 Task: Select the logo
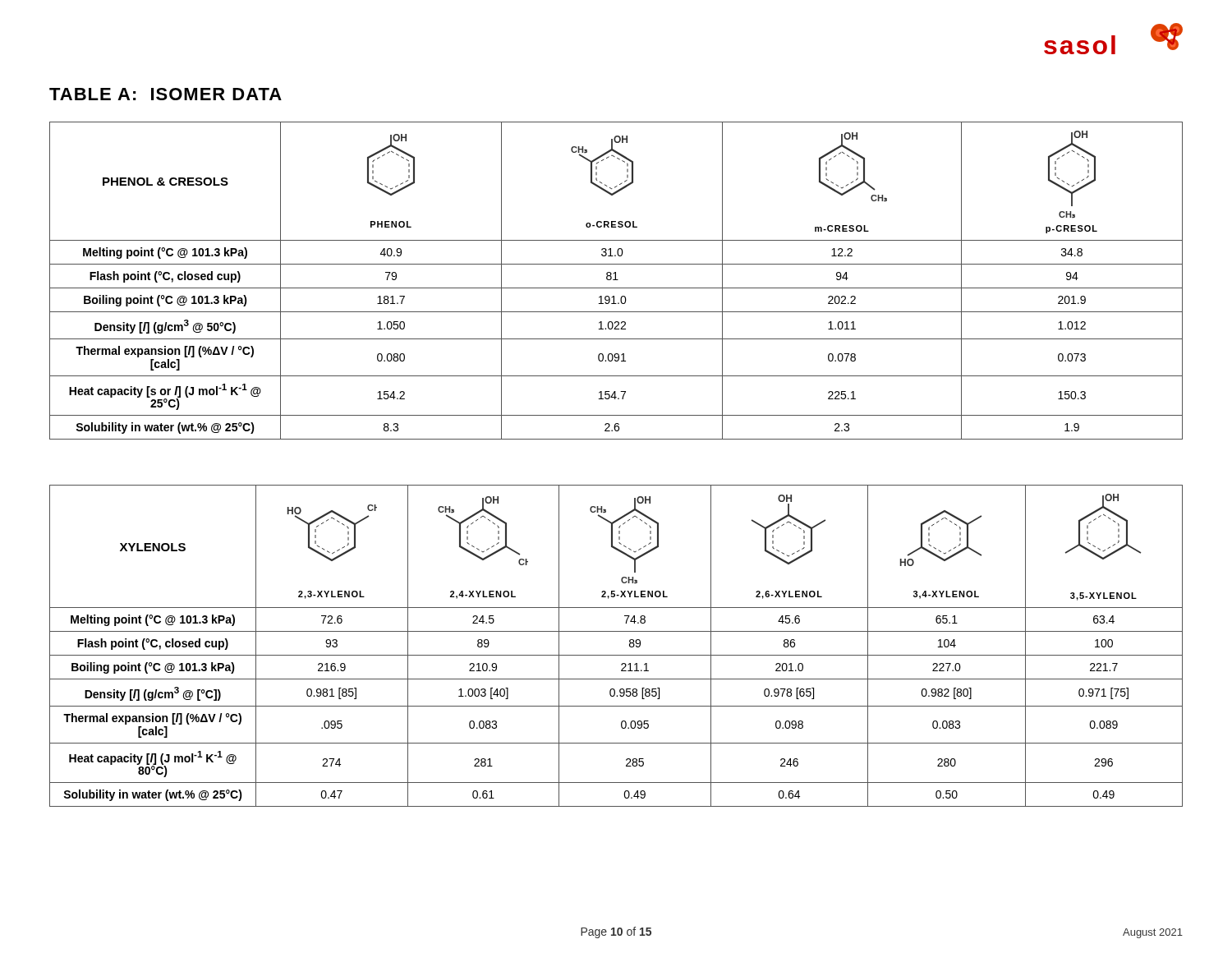(x=1113, y=44)
